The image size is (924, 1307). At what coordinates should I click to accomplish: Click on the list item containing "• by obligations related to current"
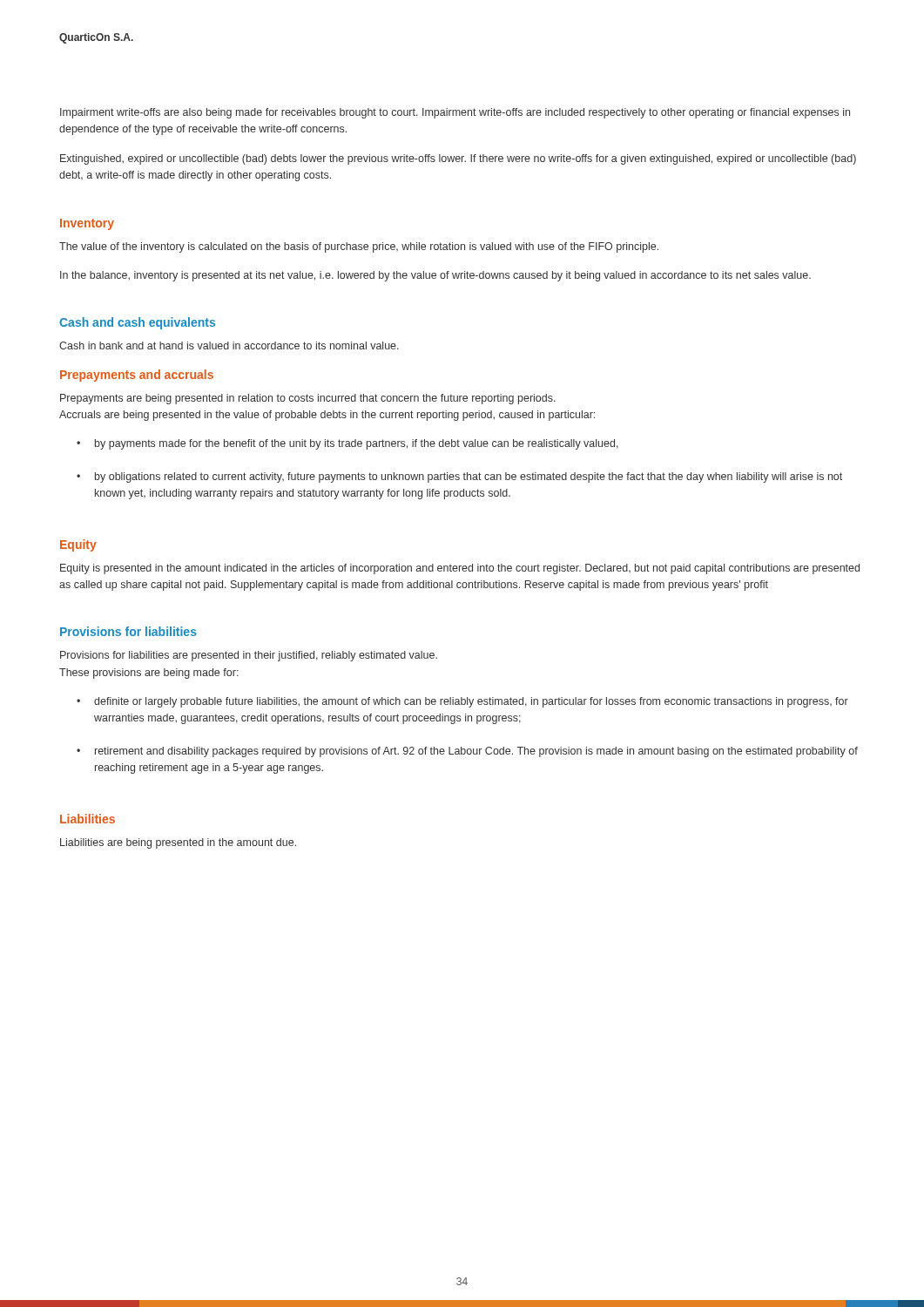471,485
